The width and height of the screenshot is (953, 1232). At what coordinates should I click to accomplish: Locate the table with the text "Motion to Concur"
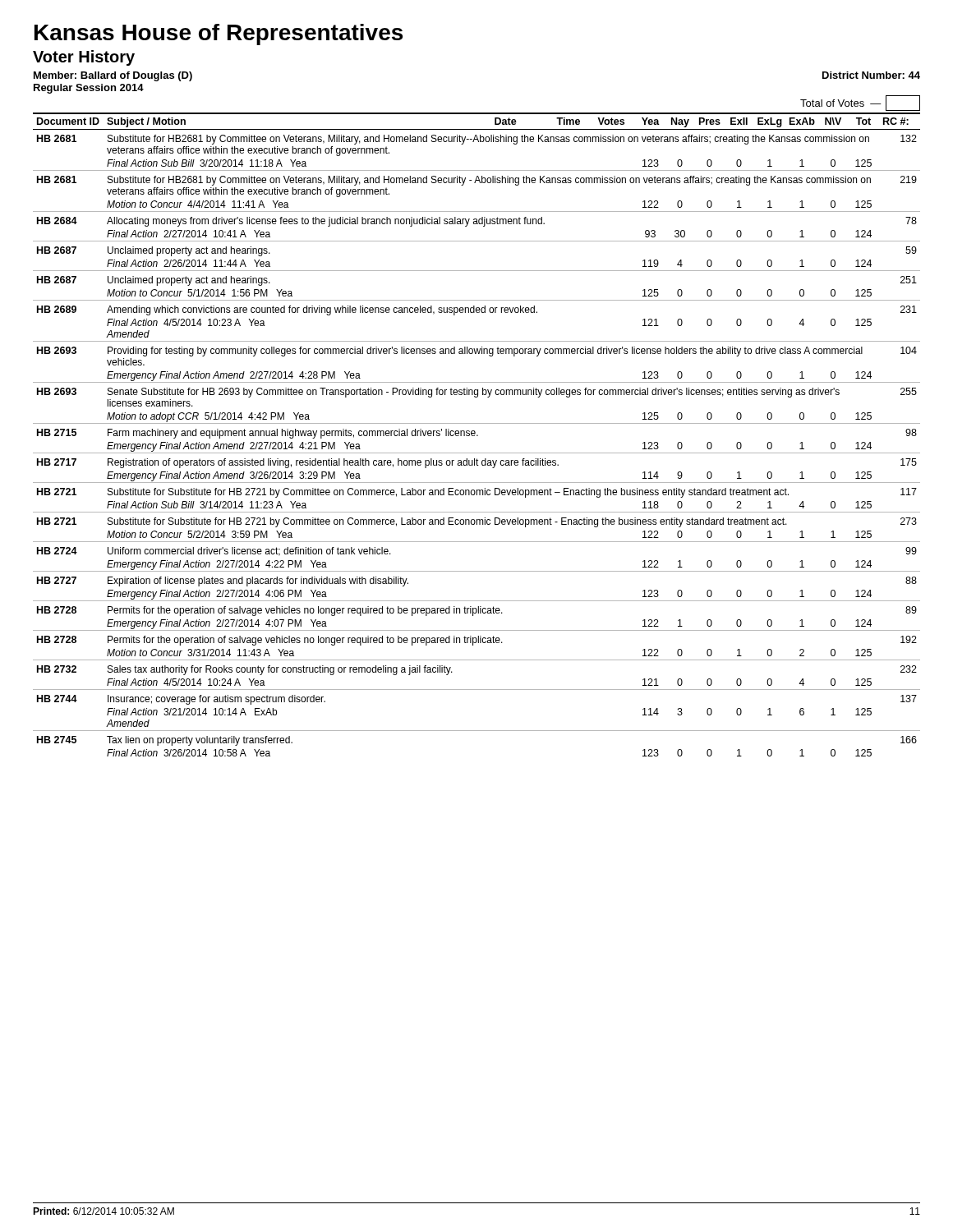476,436
